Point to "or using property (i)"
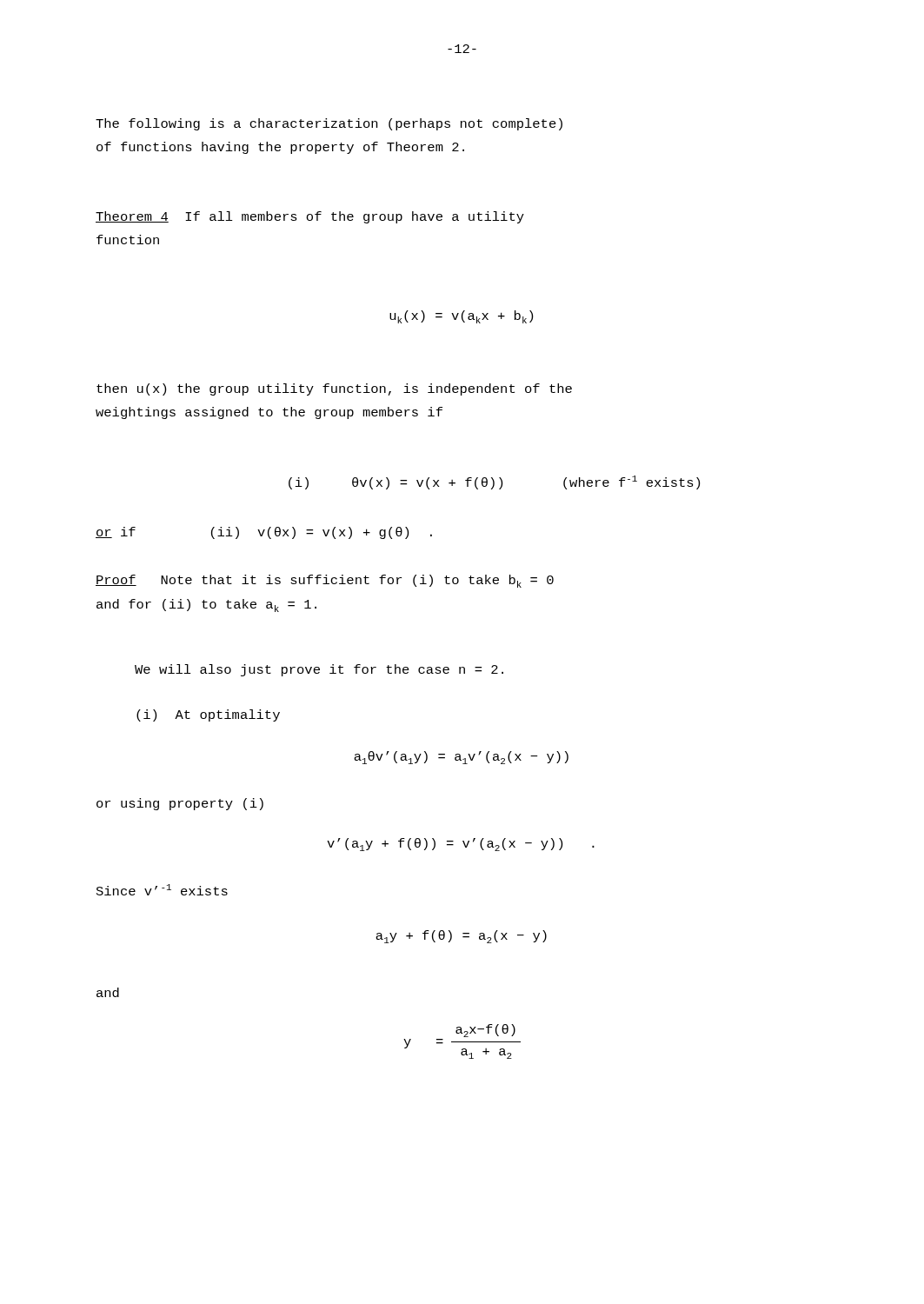 pyautogui.click(x=181, y=804)
